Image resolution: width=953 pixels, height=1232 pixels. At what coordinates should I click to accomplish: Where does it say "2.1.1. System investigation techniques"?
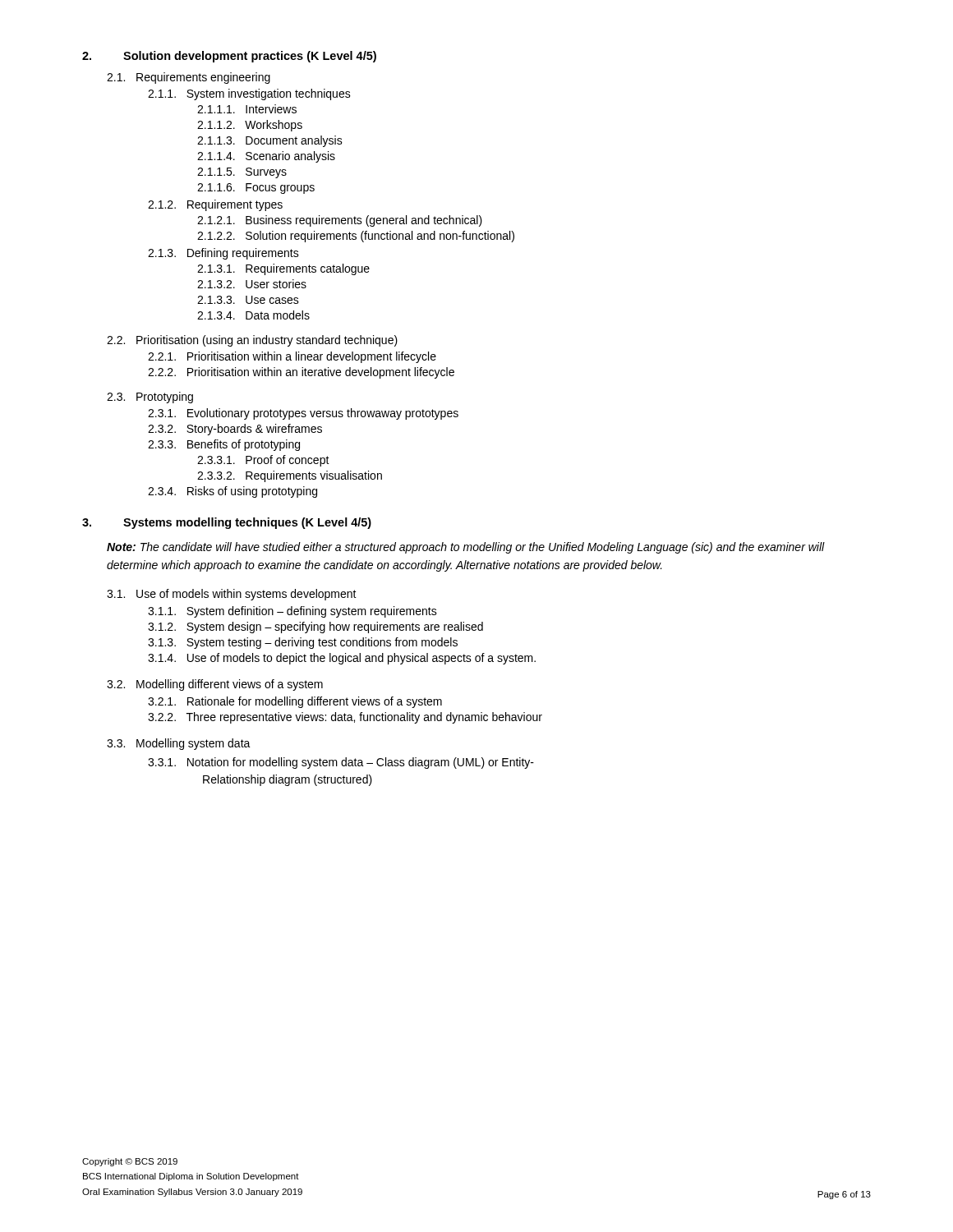(x=249, y=94)
